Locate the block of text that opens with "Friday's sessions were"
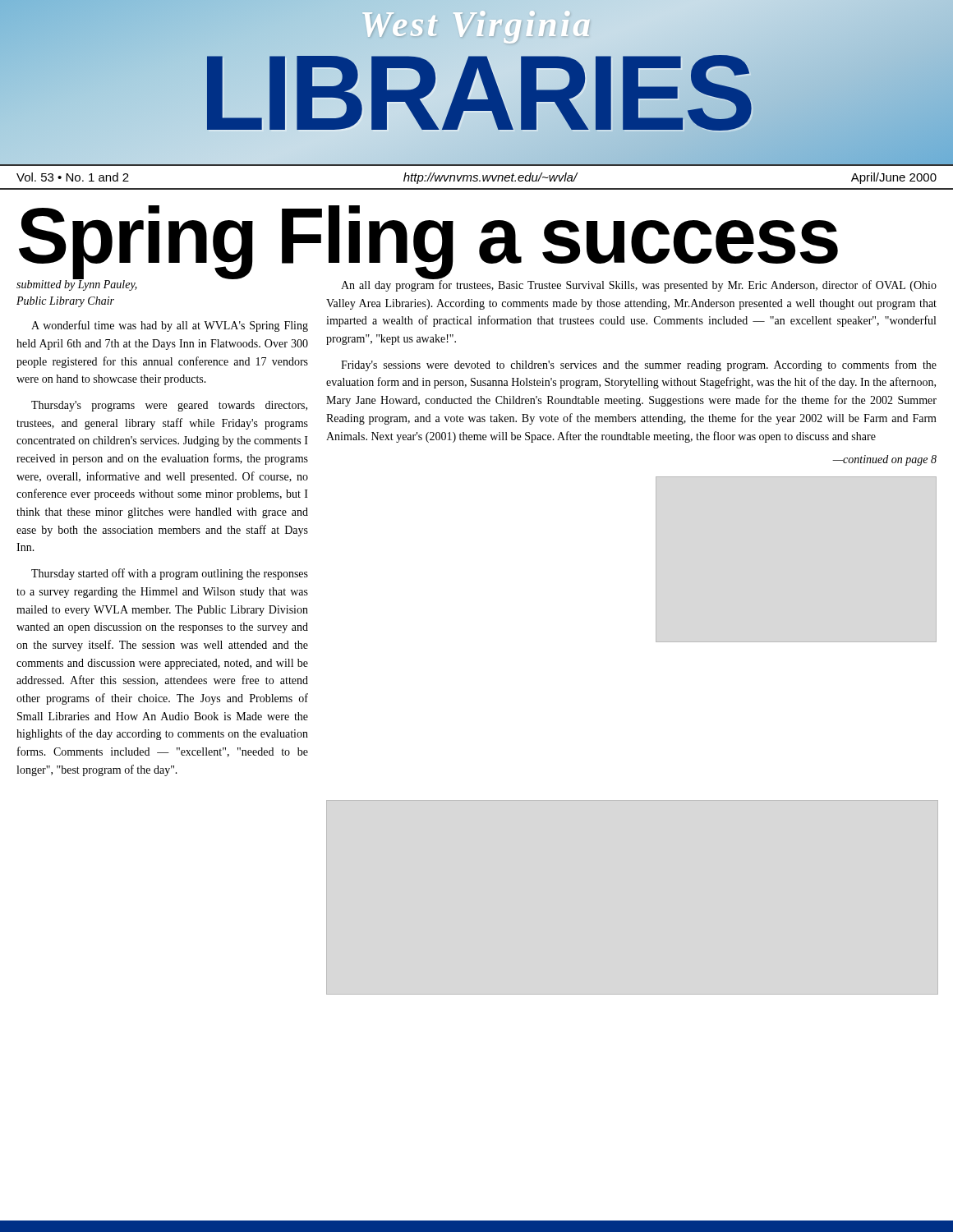This screenshot has height=1232, width=953. coord(631,401)
